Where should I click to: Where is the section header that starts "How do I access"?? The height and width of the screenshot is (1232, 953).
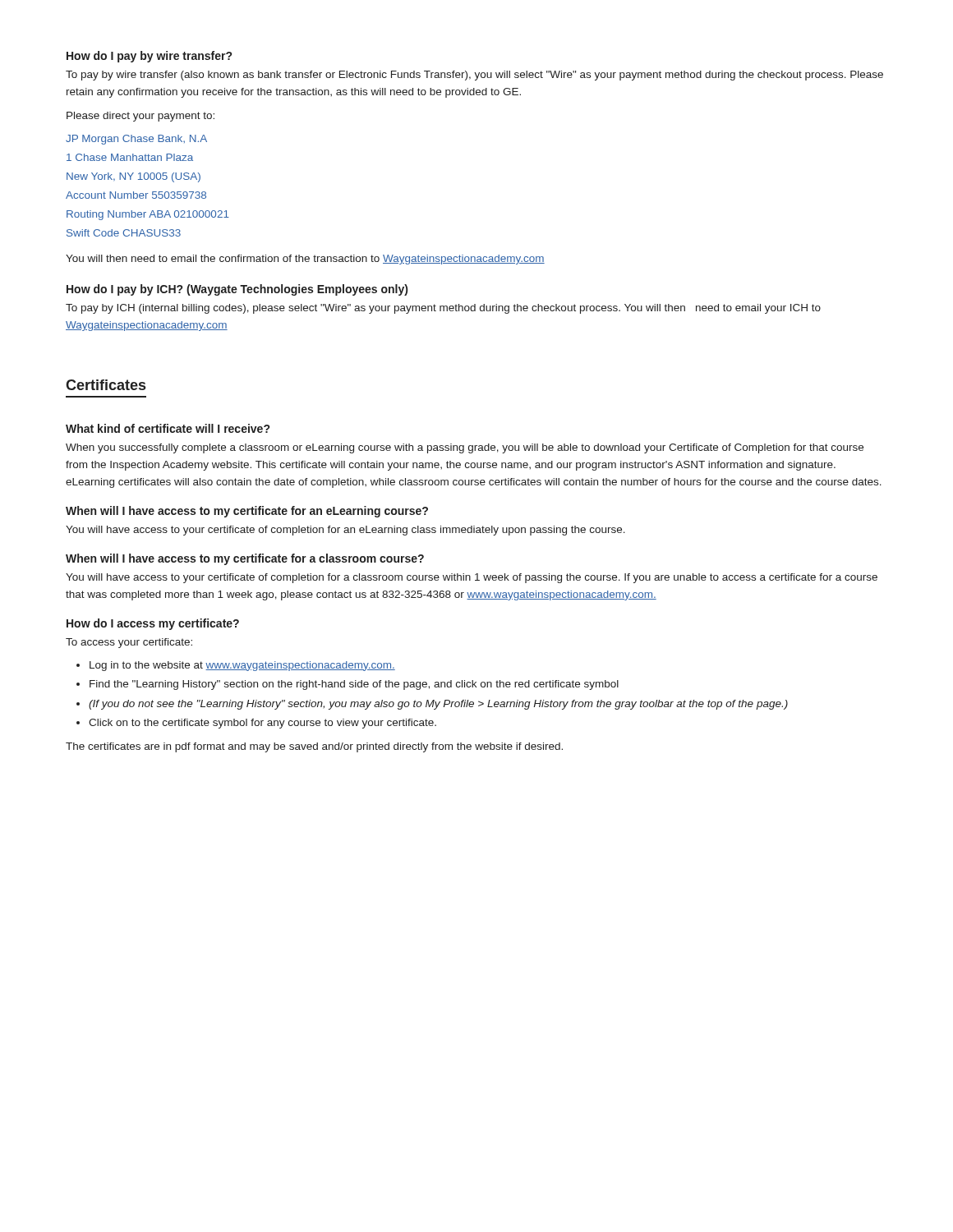pyautogui.click(x=153, y=623)
